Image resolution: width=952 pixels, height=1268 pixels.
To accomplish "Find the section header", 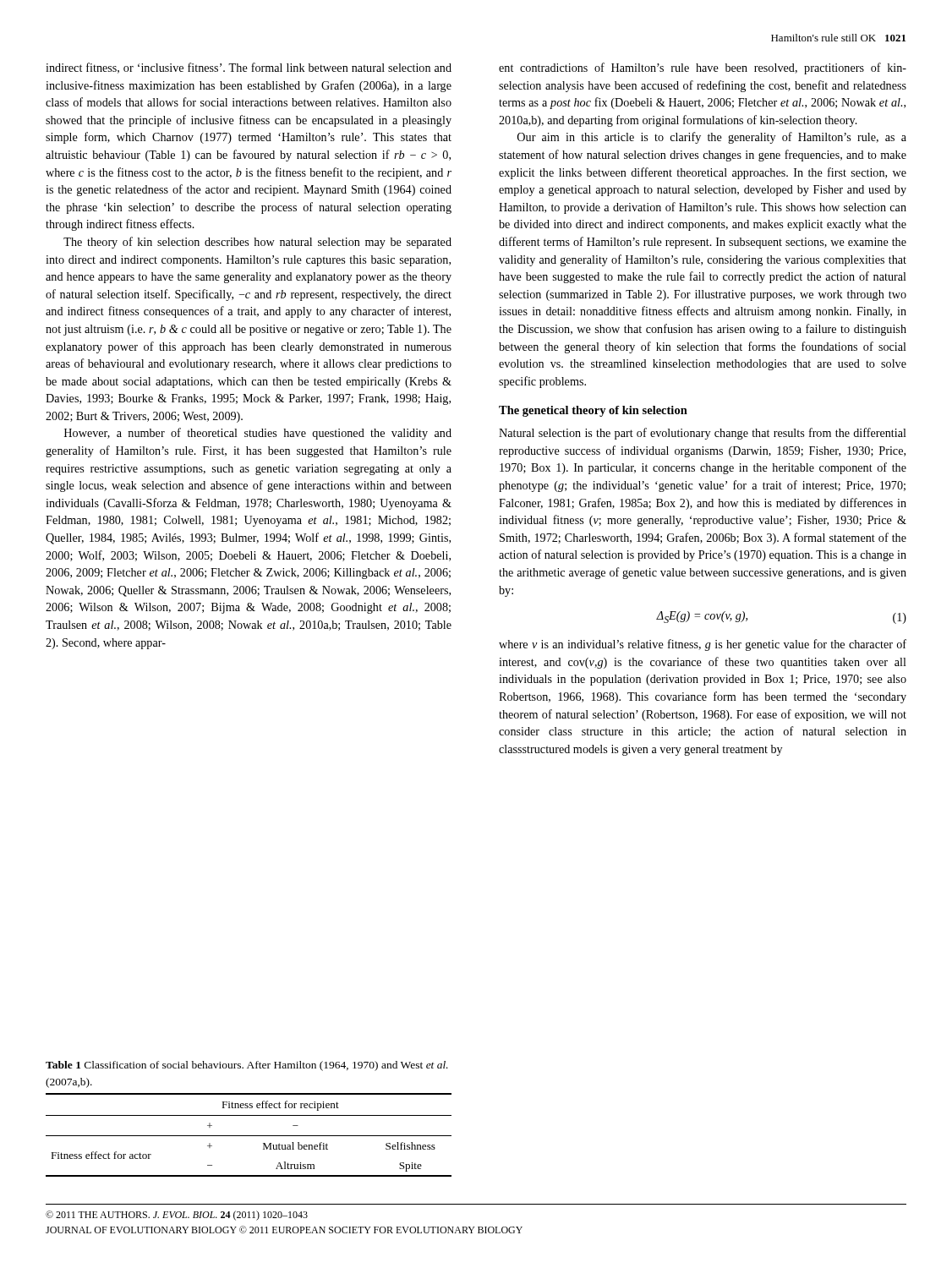I will 593,410.
